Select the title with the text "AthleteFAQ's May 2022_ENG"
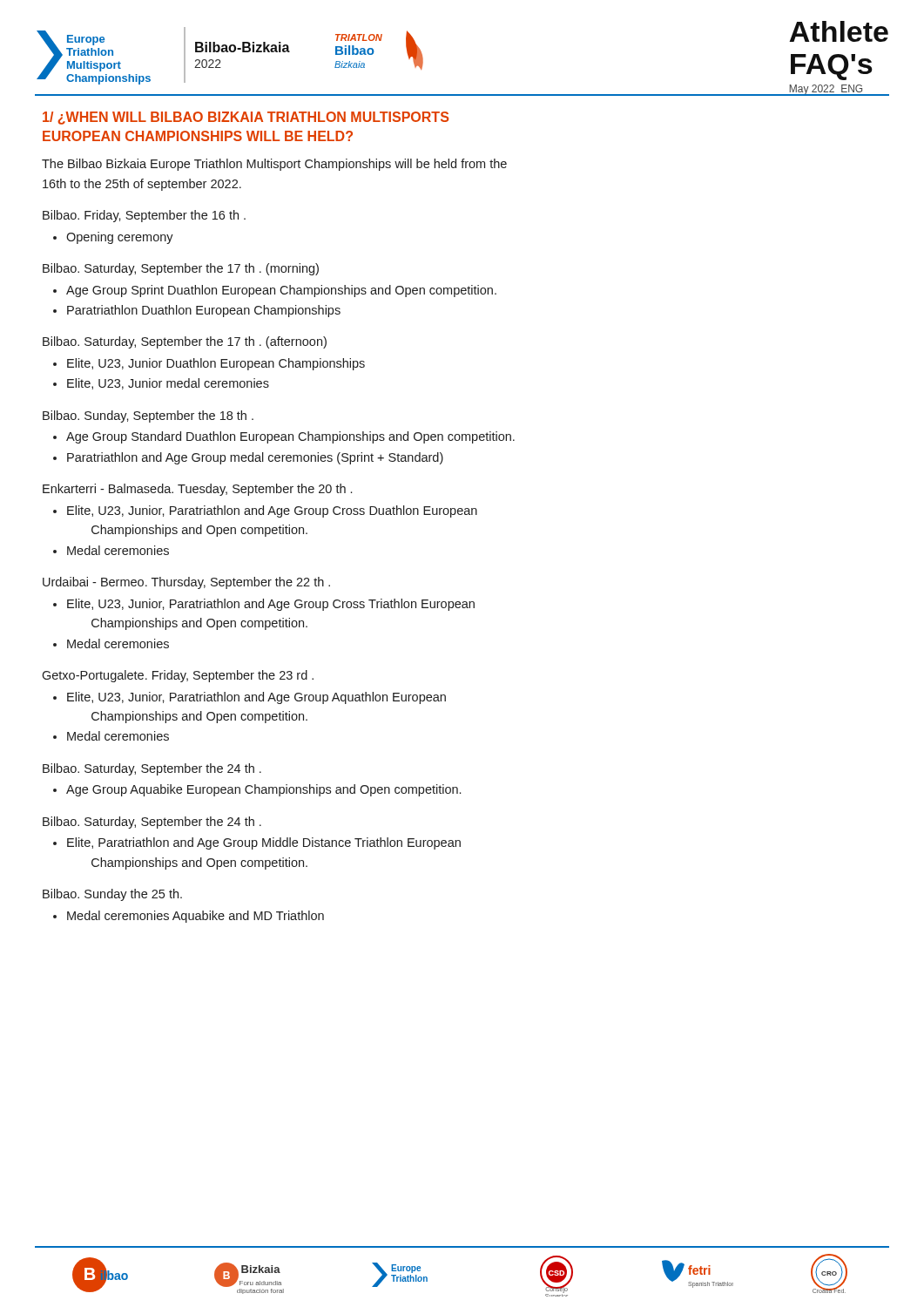924x1307 pixels. (839, 55)
